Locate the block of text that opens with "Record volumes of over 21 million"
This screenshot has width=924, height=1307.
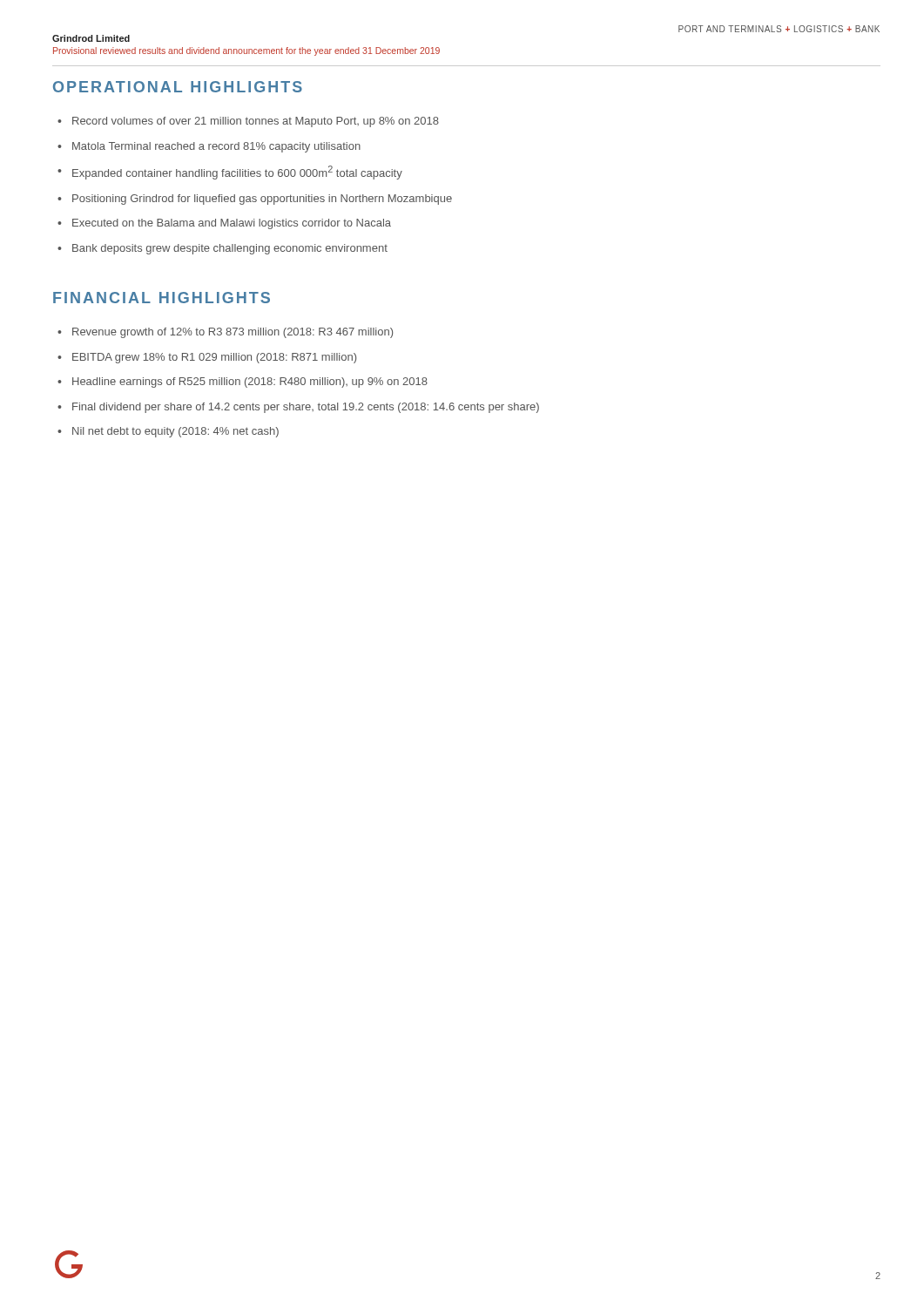tap(248, 122)
